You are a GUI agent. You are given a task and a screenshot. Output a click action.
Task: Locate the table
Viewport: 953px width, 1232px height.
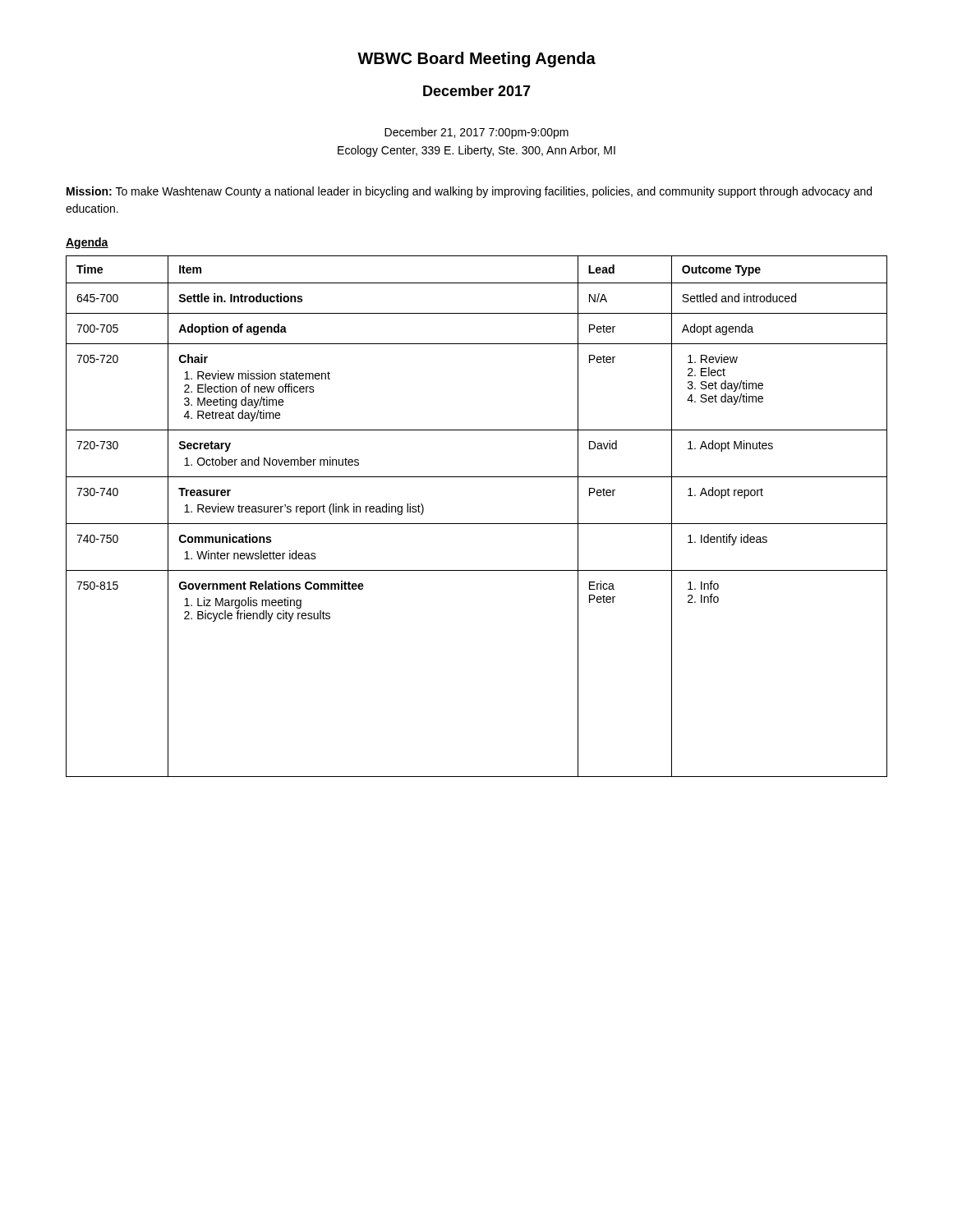point(476,516)
